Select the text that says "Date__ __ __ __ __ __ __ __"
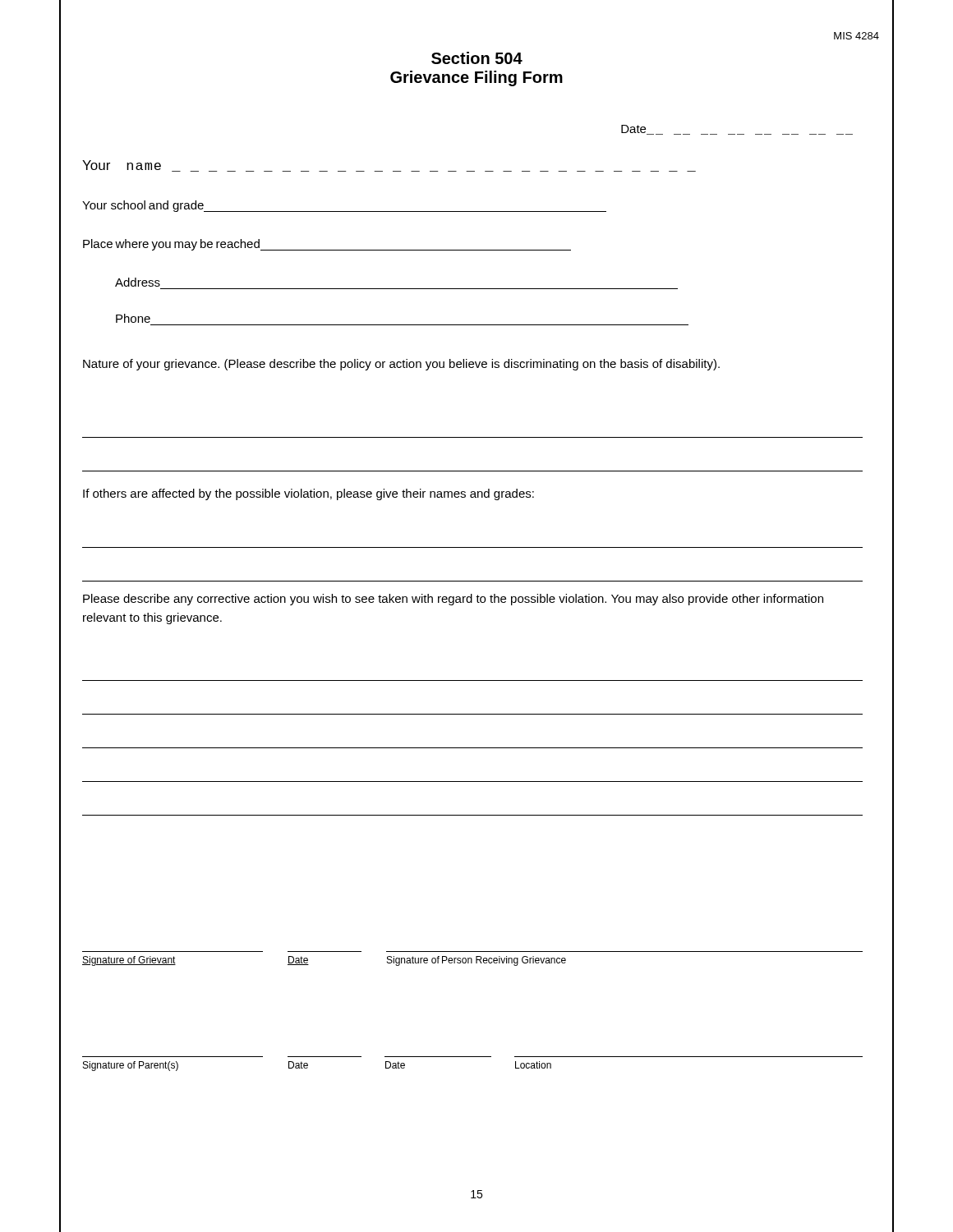This screenshot has height=1232, width=953. coord(737,129)
